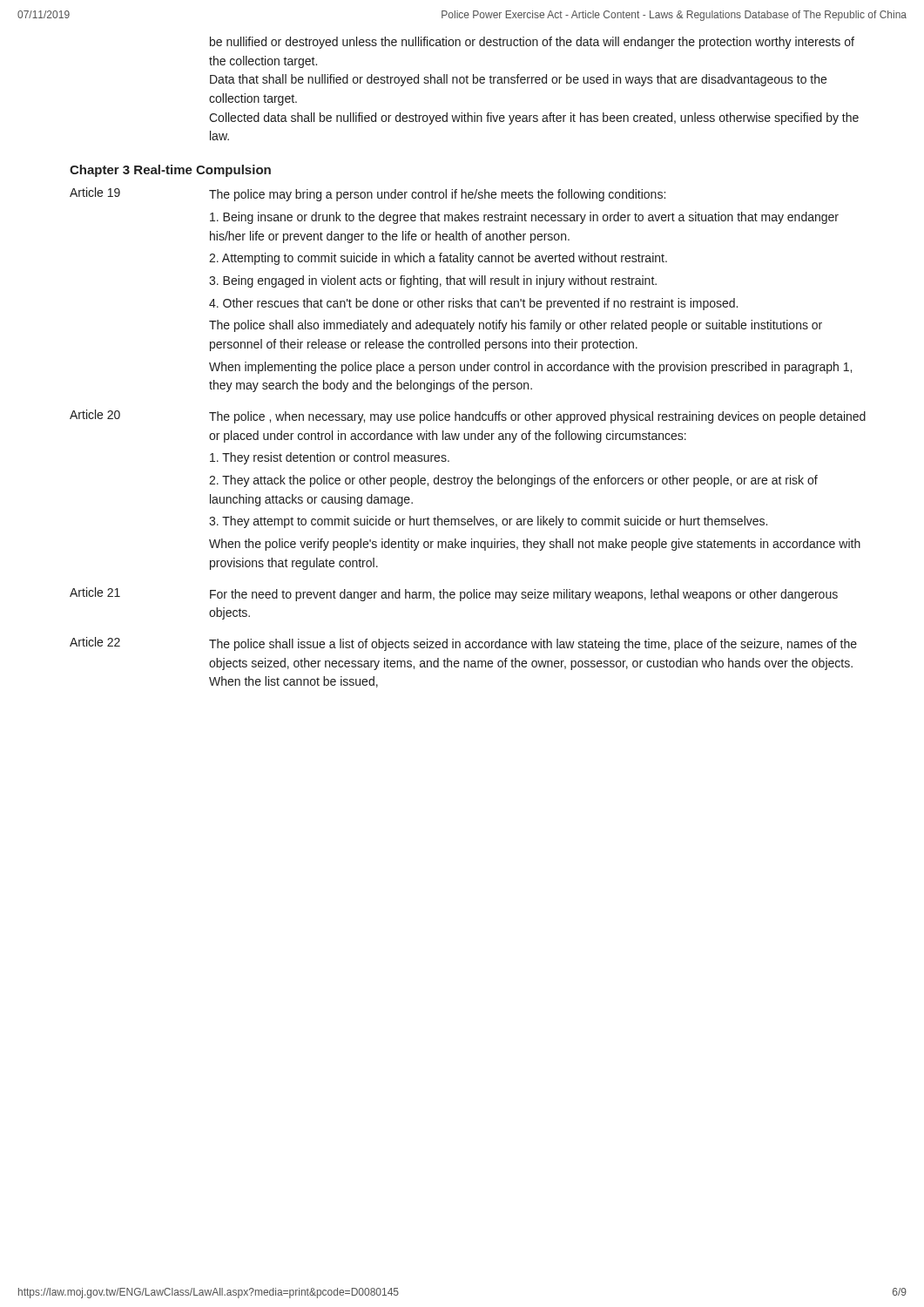This screenshot has height=1307, width=924.
Task: Select the text block that says "be nullified or destroyed unless the nullification"
Action: pos(534,89)
